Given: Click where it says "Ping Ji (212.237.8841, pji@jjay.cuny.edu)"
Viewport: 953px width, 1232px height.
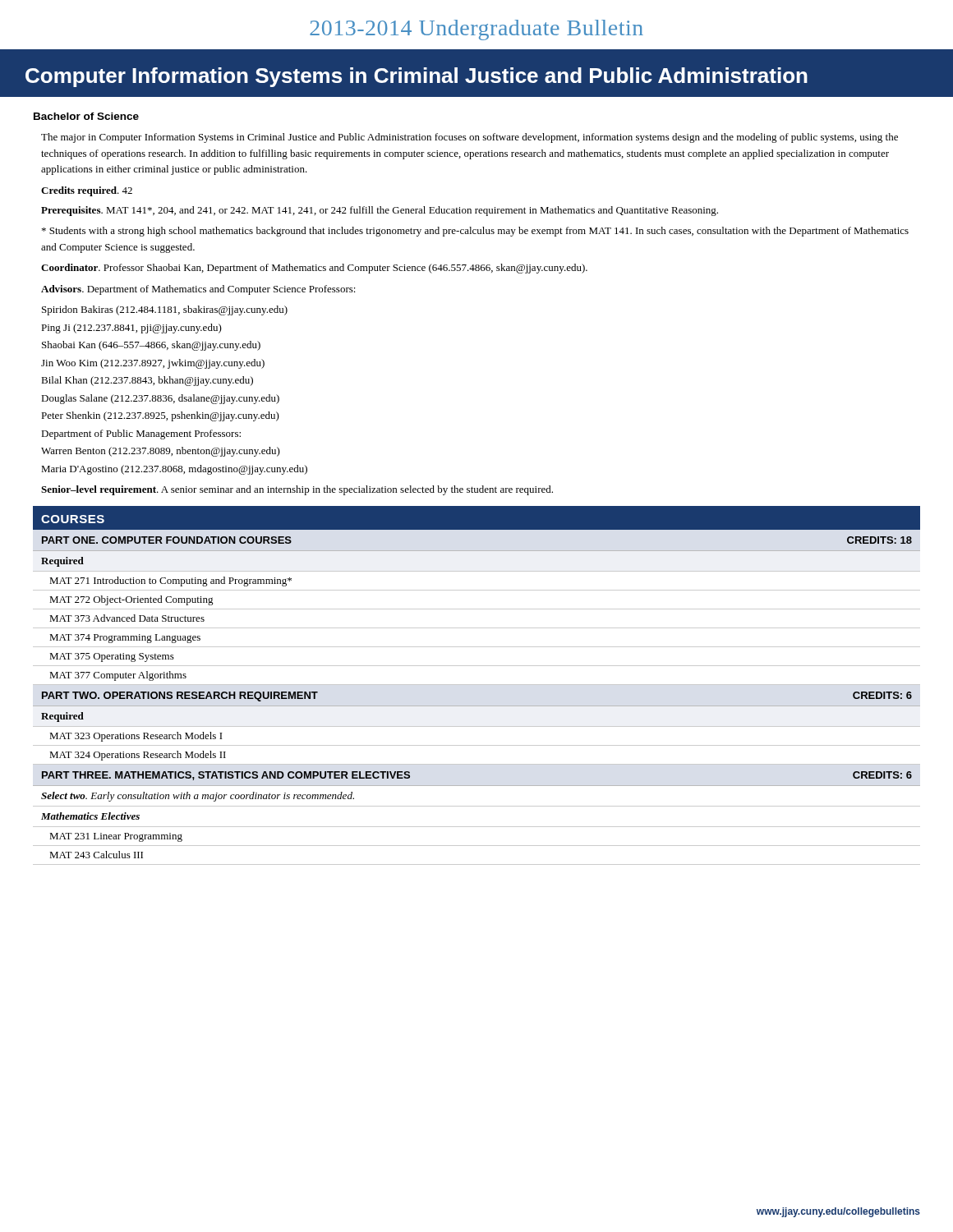Looking at the screenshot, I should (131, 327).
